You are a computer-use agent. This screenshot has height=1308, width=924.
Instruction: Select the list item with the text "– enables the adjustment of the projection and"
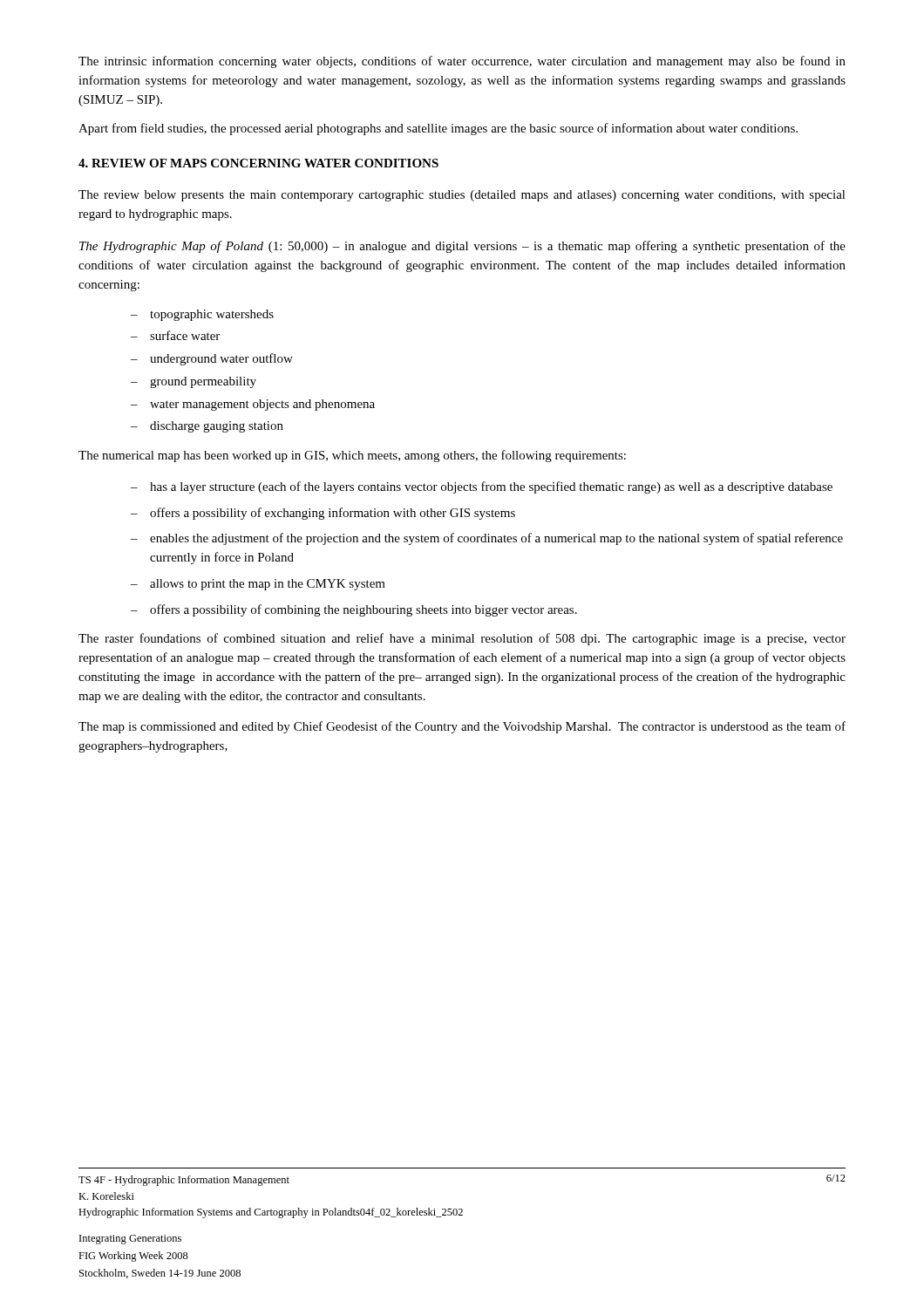pos(488,548)
